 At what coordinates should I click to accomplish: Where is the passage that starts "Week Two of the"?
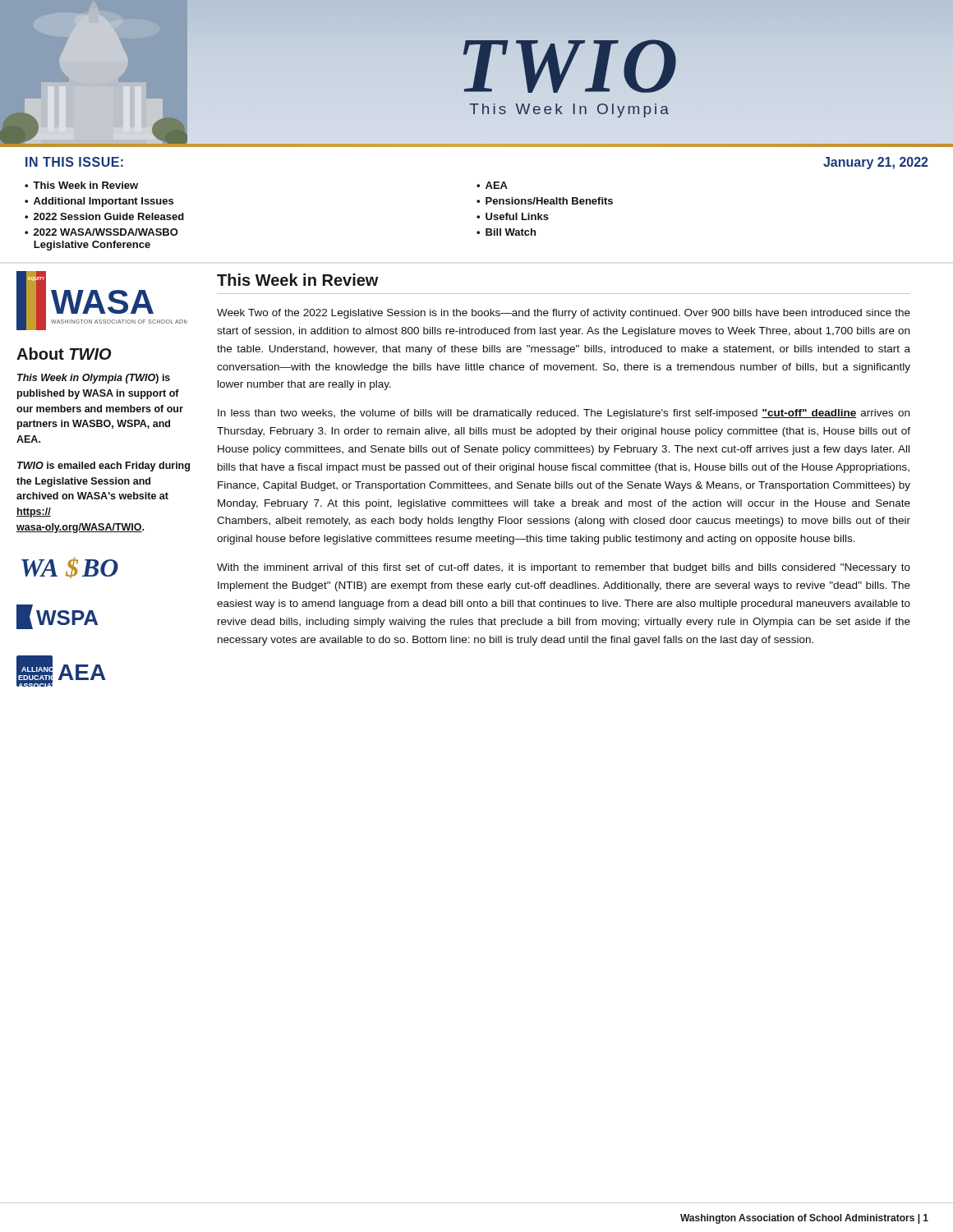564,348
